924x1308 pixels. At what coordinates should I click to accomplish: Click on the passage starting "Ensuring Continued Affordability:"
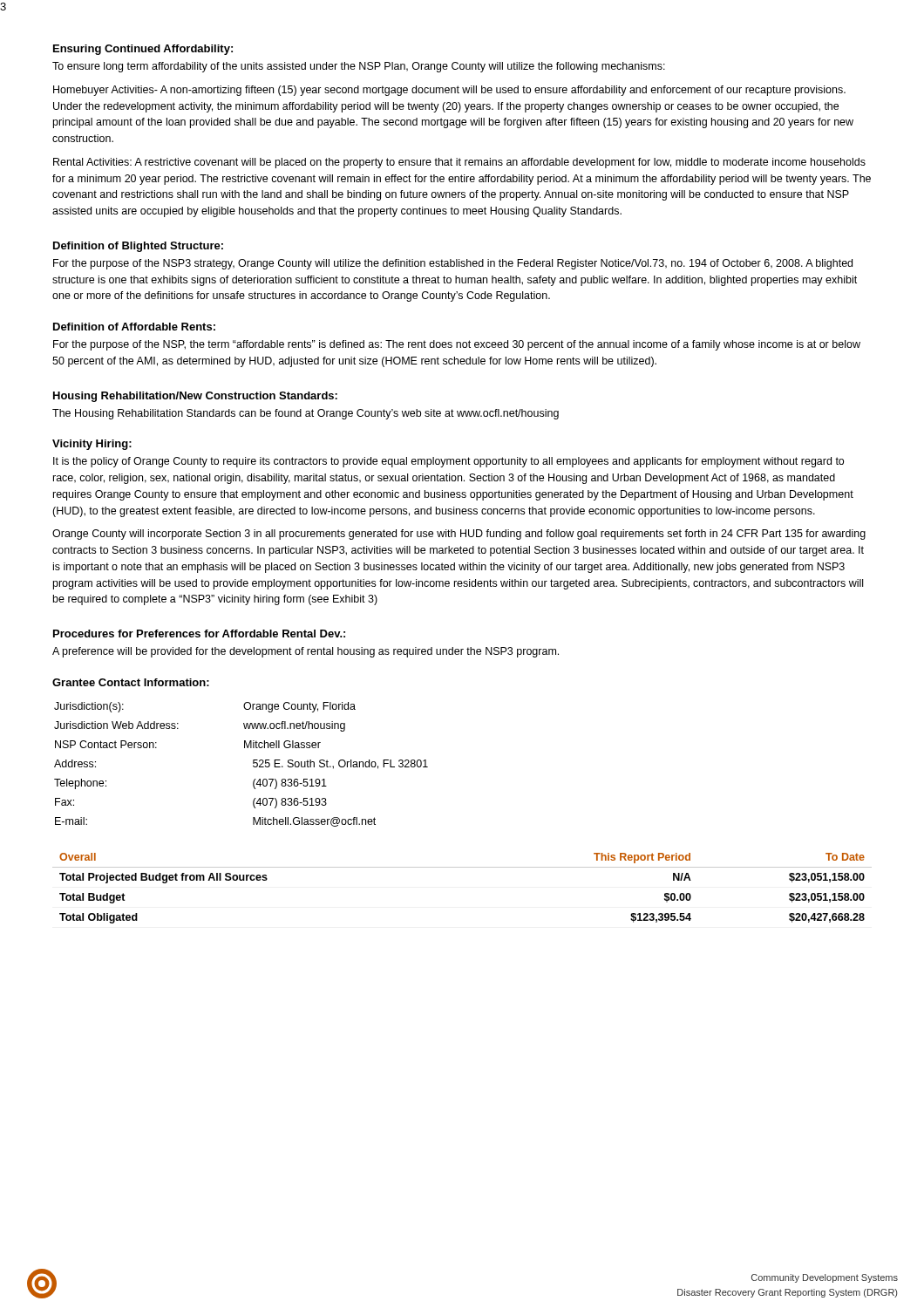click(143, 48)
